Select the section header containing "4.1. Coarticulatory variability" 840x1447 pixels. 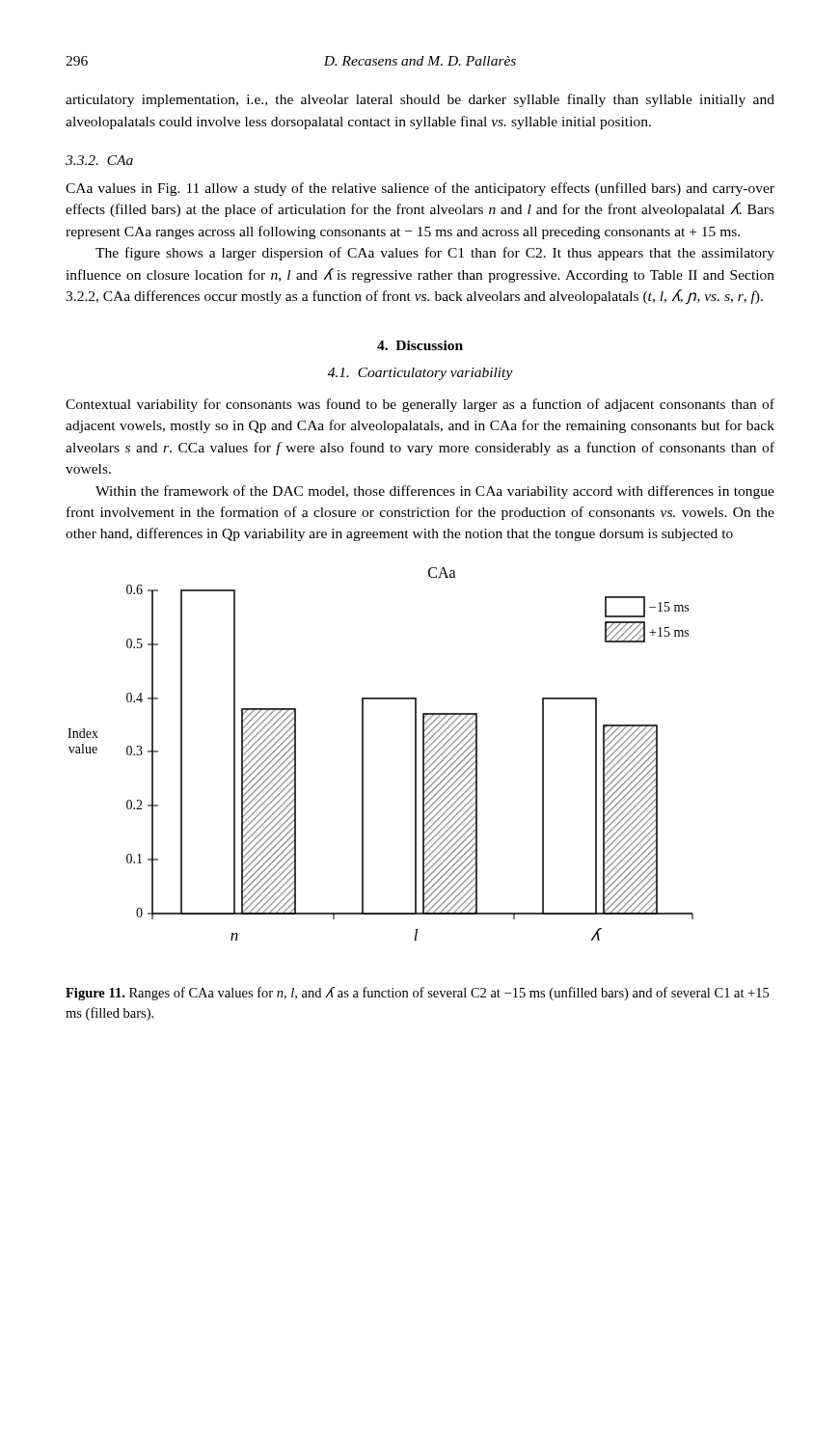point(420,372)
